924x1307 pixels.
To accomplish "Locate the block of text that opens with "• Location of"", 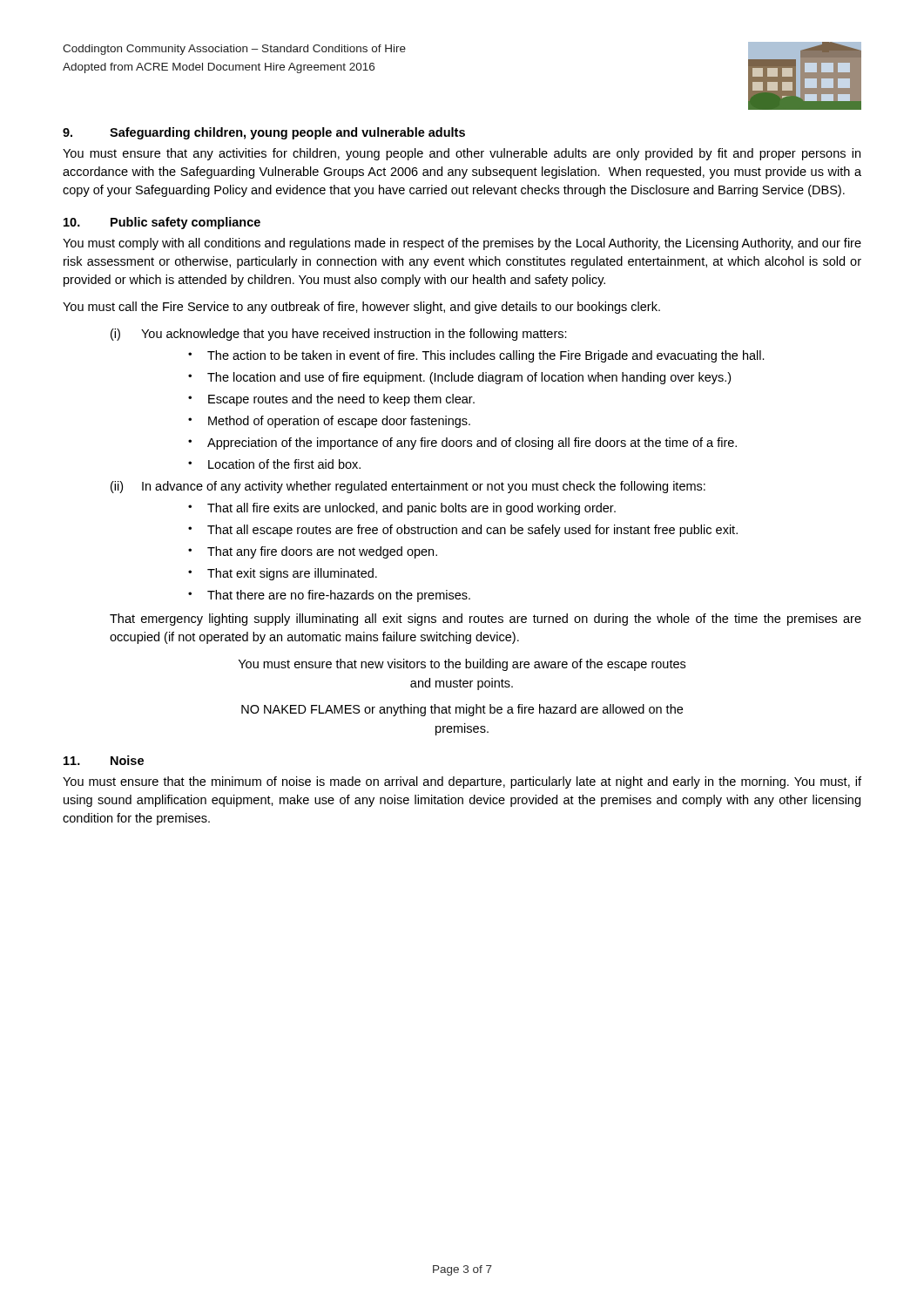I will coord(274,464).
